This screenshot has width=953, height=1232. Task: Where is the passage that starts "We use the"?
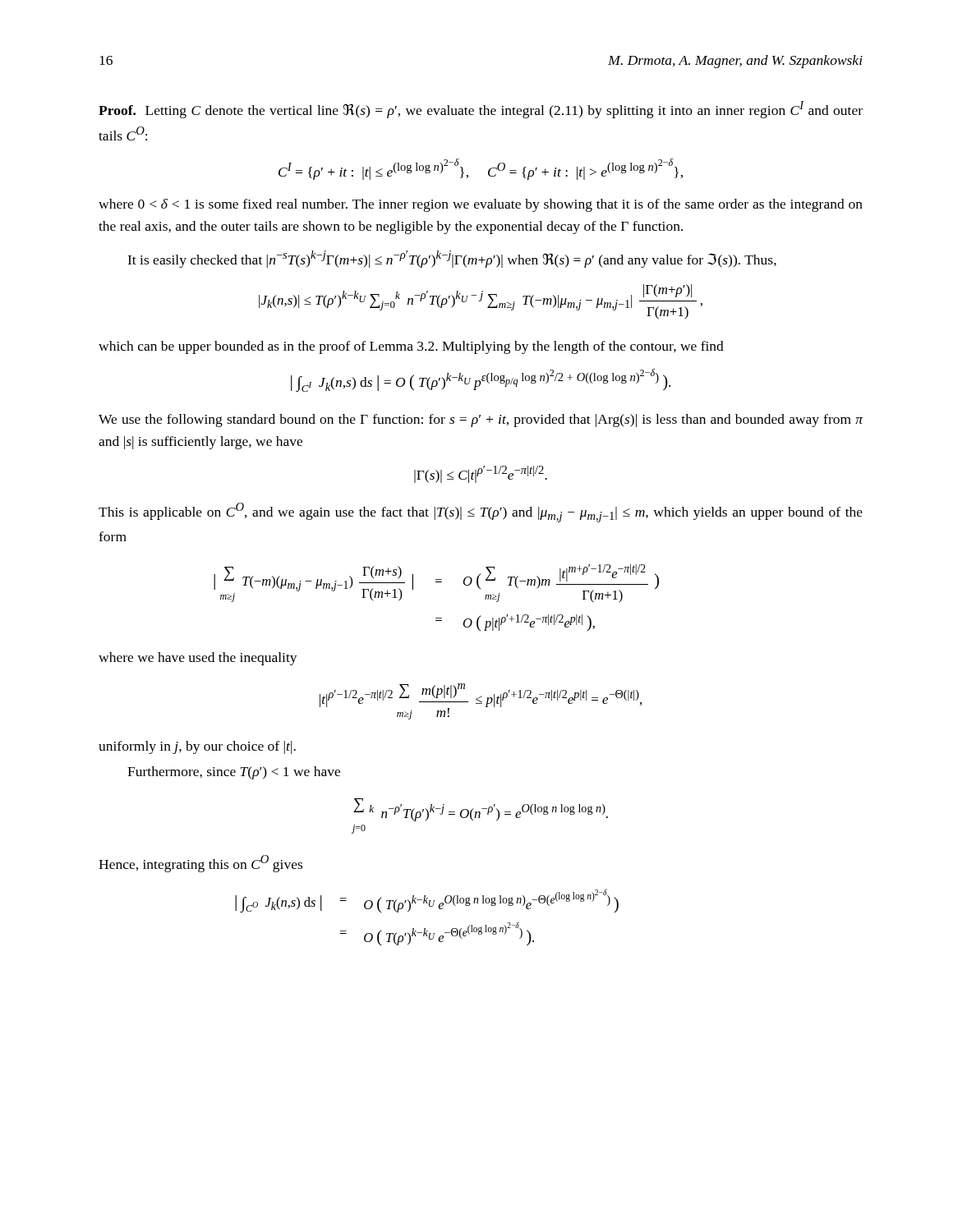click(481, 430)
